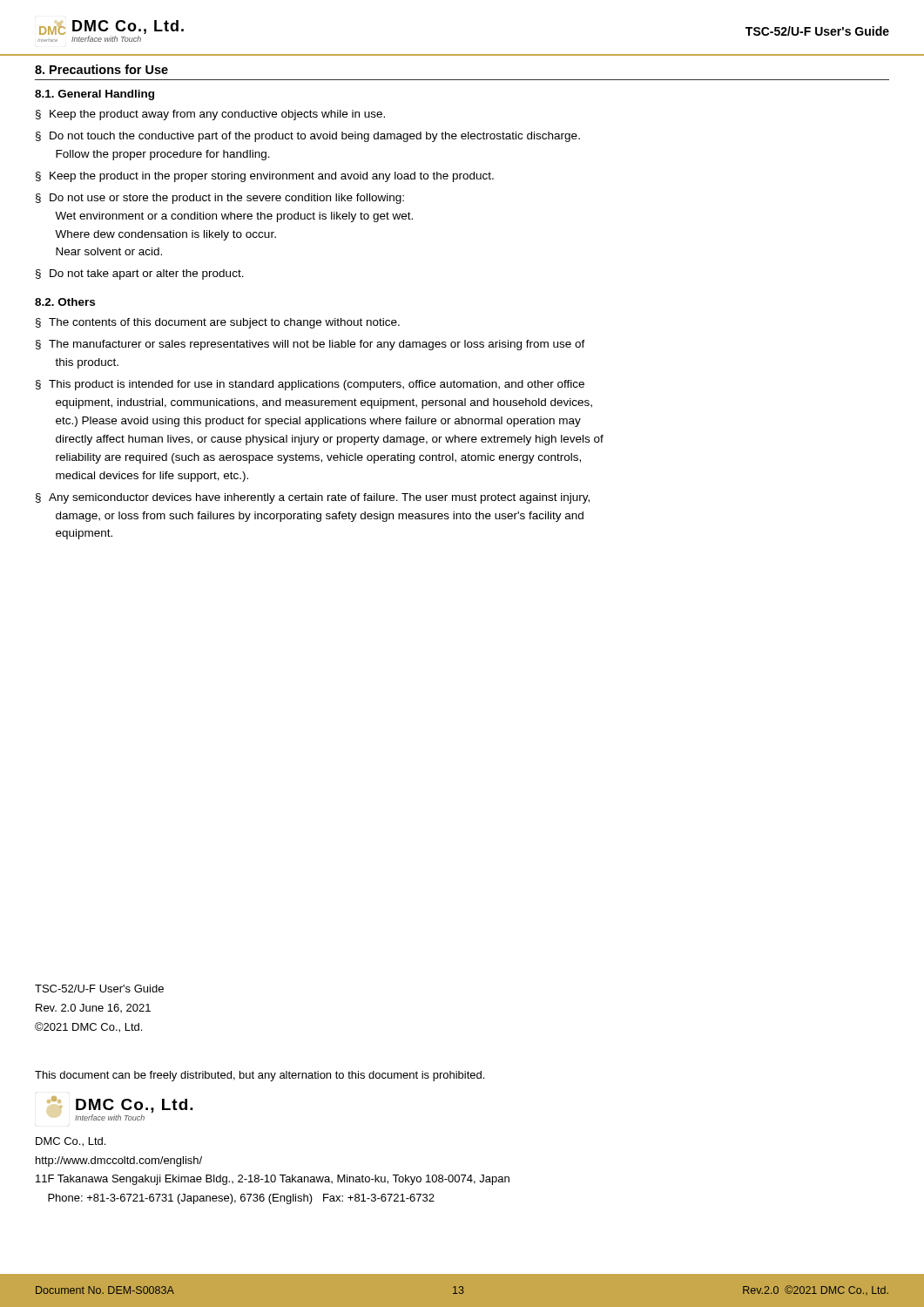The image size is (924, 1307).
Task: Point to "8.2. Others"
Action: pyautogui.click(x=65, y=302)
